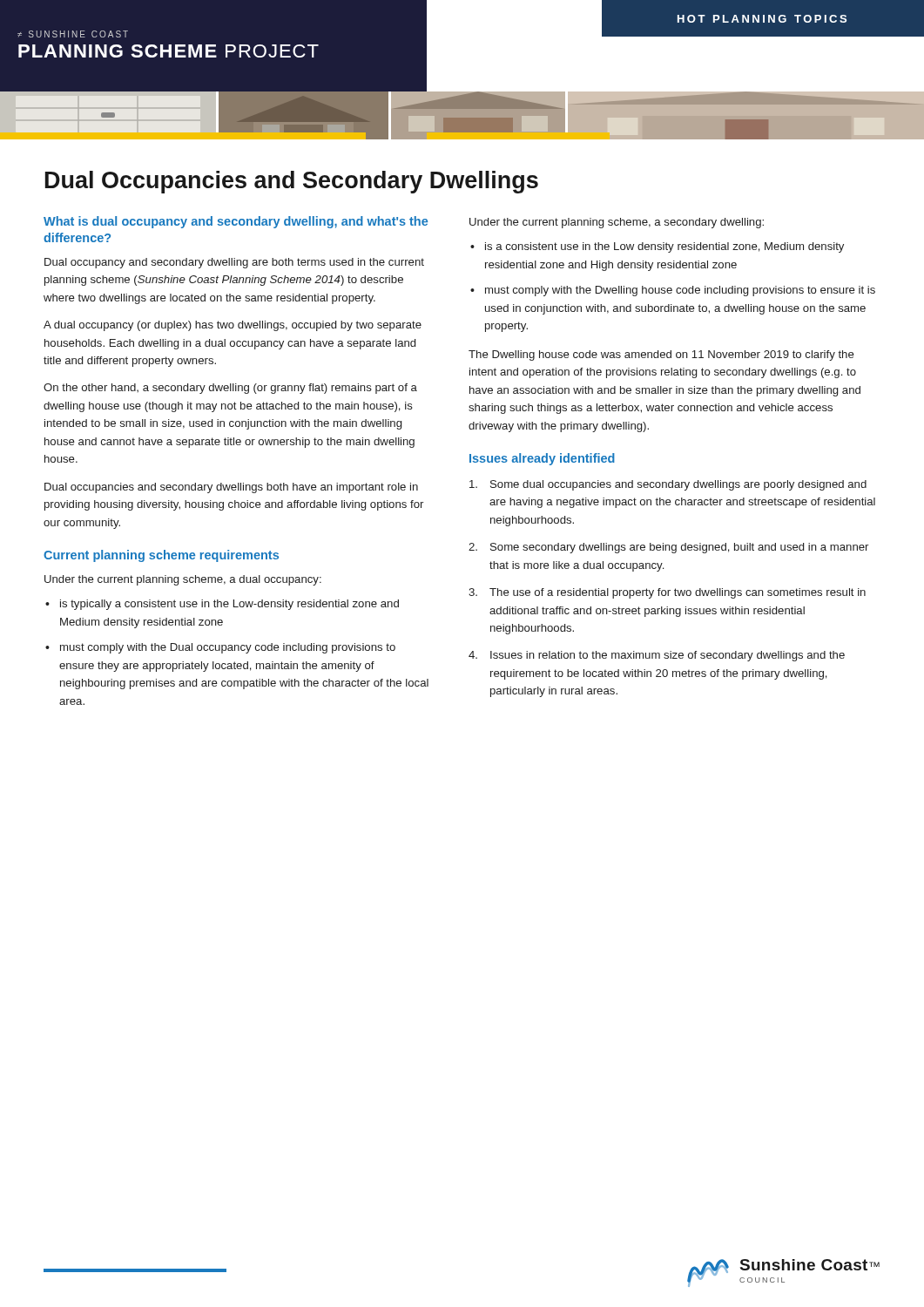The image size is (924, 1307).
Task: Where does it say "Issues already identified"?
Action: point(542,458)
